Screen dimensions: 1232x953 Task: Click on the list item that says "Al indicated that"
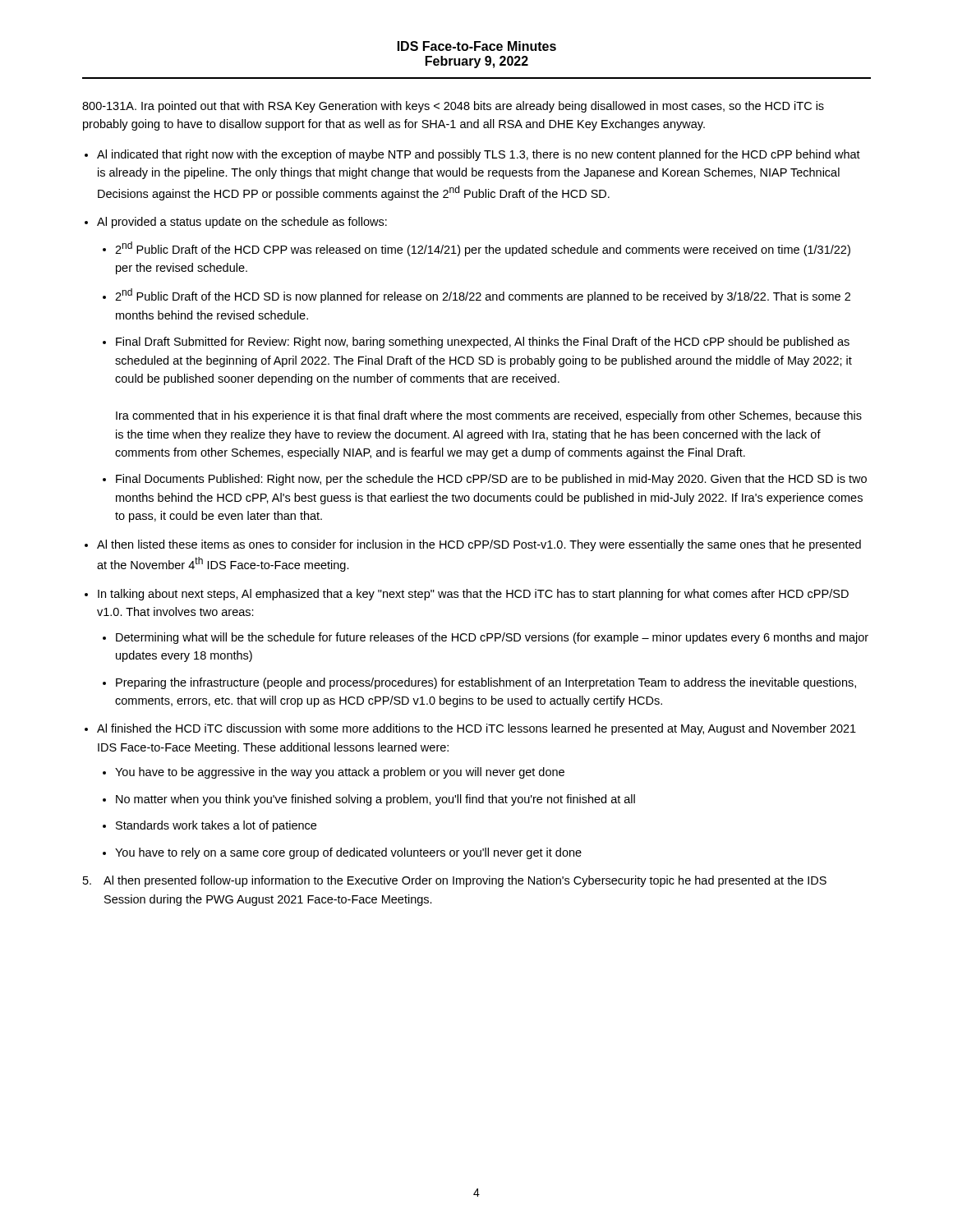(478, 174)
